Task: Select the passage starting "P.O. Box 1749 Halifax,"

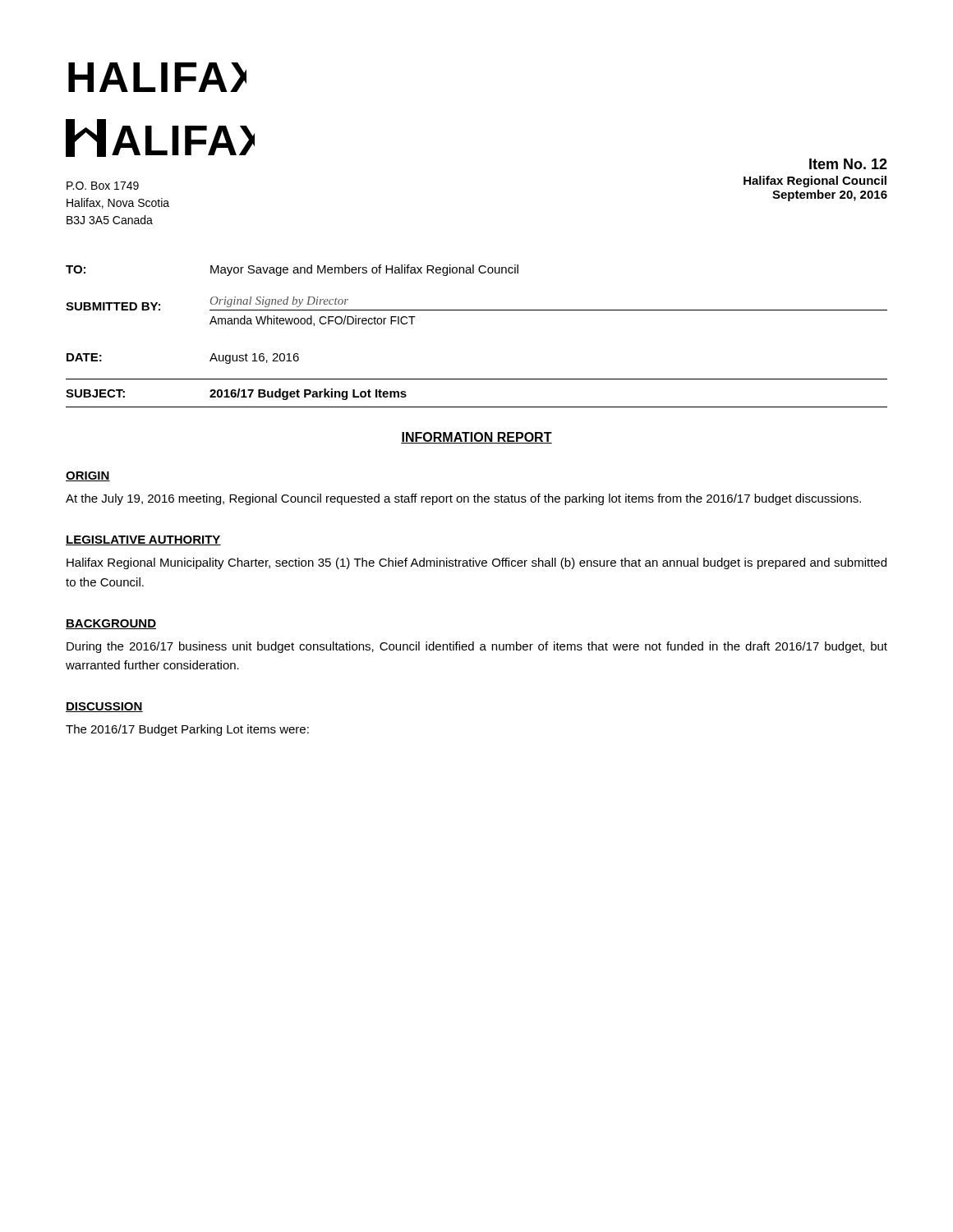Action: (118, 203)
